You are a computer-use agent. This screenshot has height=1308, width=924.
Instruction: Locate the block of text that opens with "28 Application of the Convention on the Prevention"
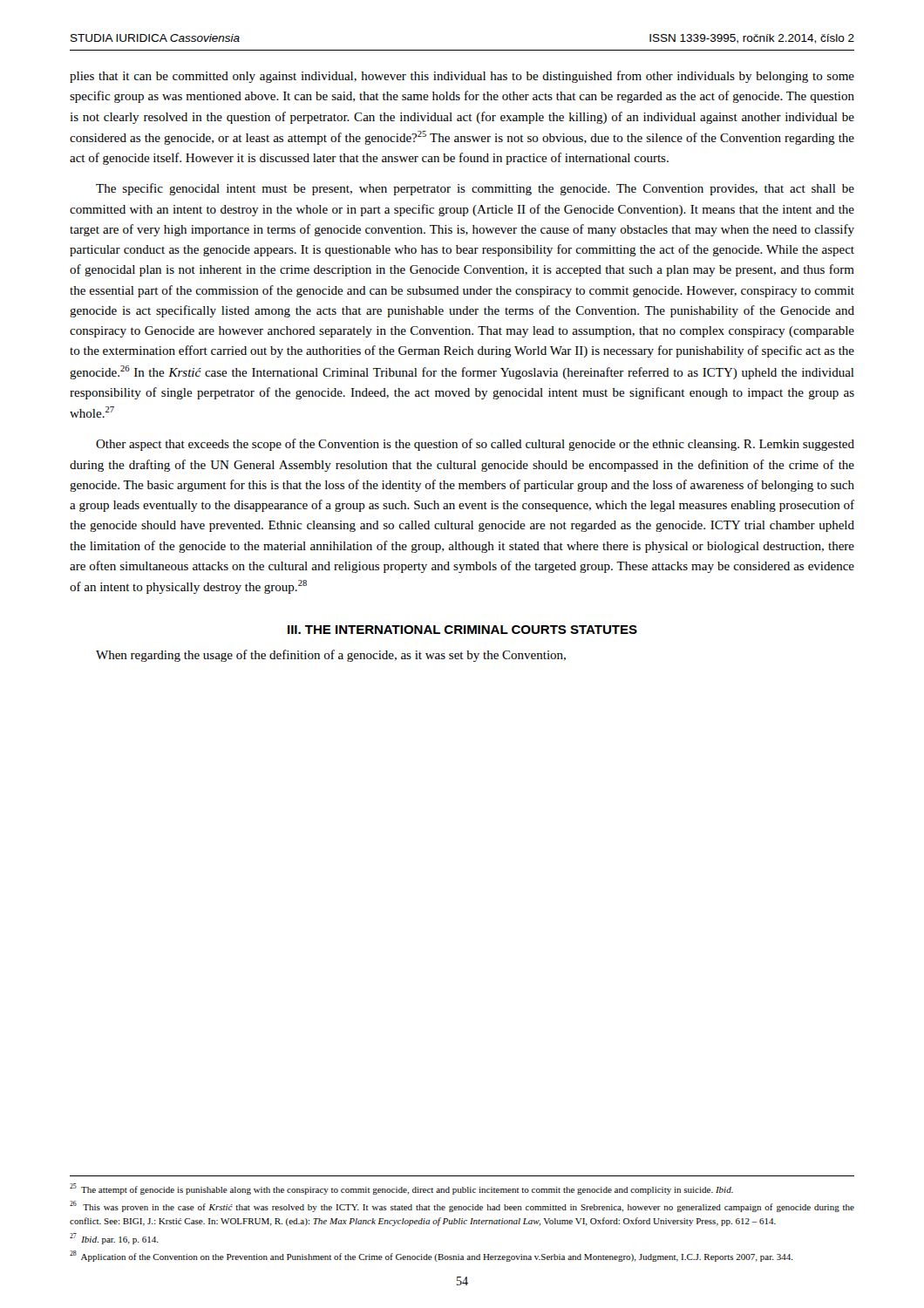[432, 1256]
